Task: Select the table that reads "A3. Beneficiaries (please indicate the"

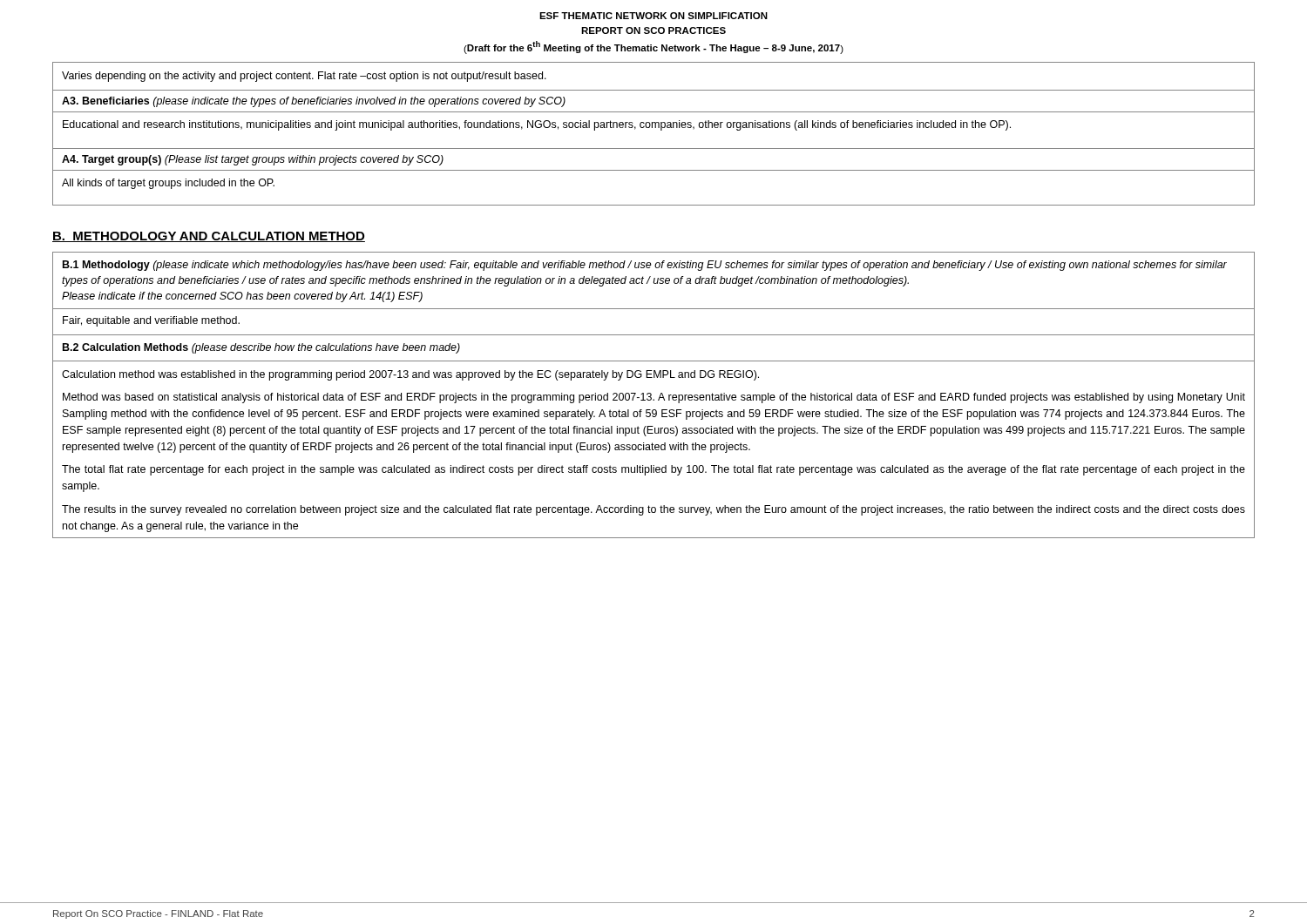Action: 654,120
